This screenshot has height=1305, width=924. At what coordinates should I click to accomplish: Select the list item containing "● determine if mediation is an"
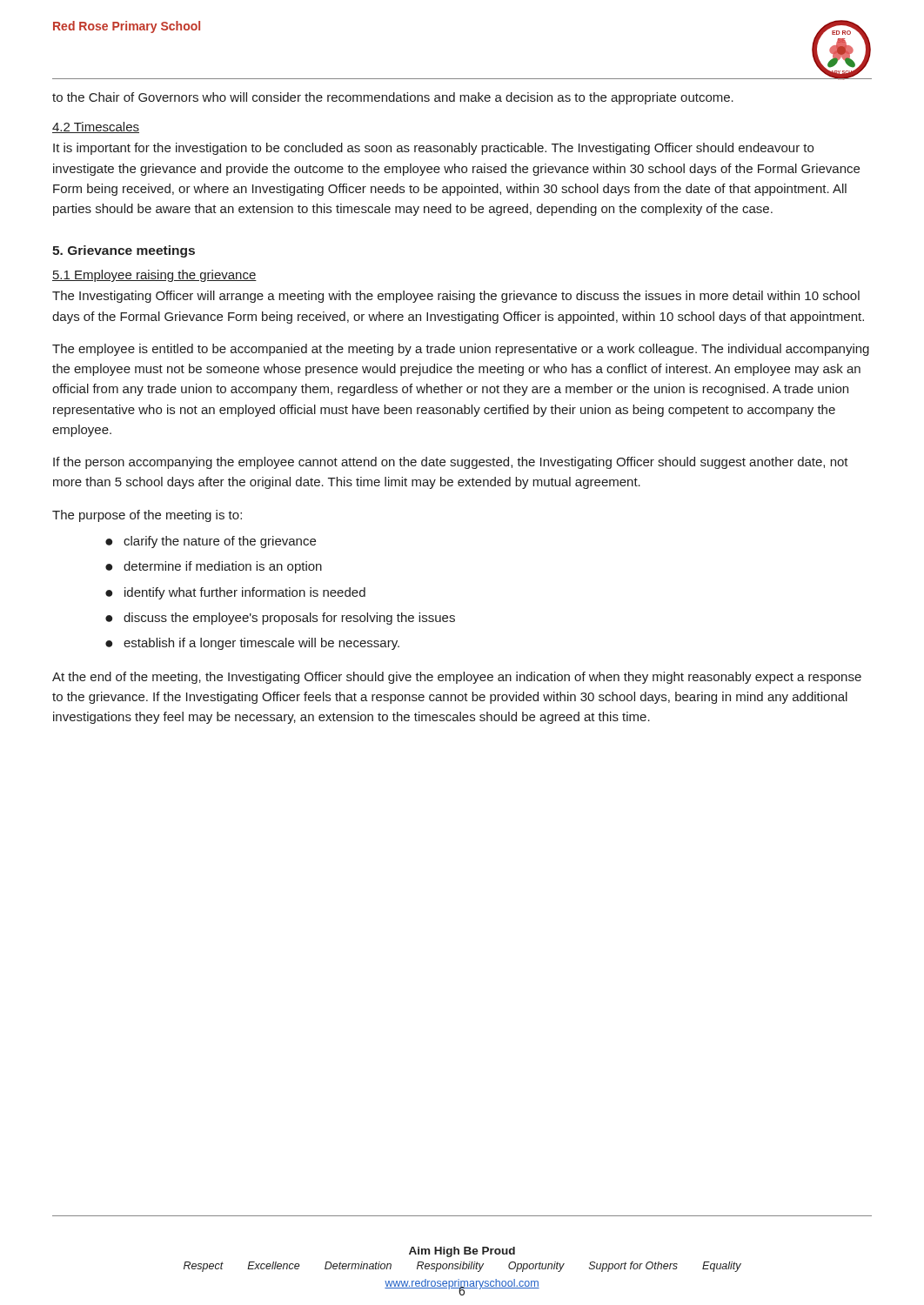point(213,567)
